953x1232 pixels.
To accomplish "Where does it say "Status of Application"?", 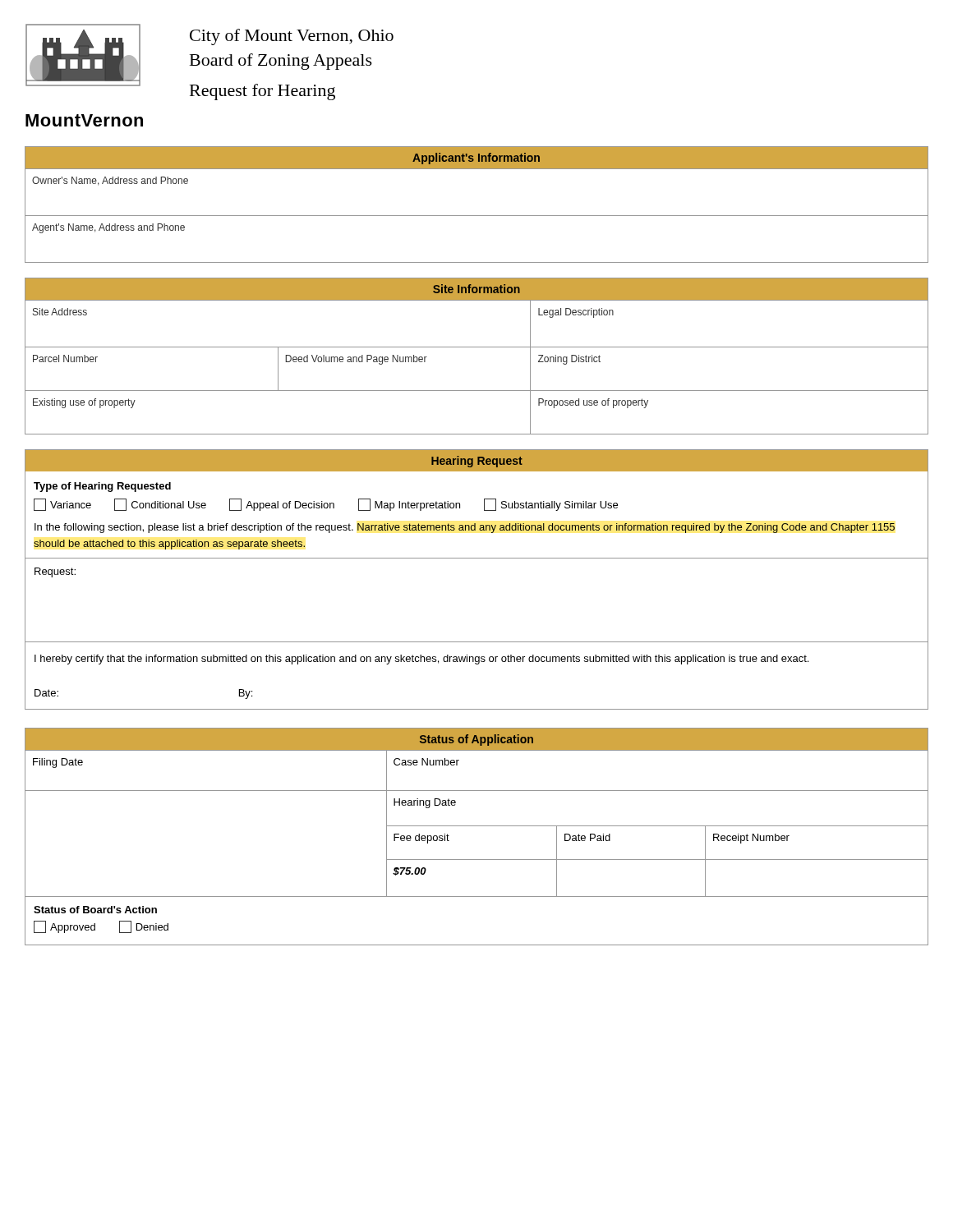I will pos(476,739).
